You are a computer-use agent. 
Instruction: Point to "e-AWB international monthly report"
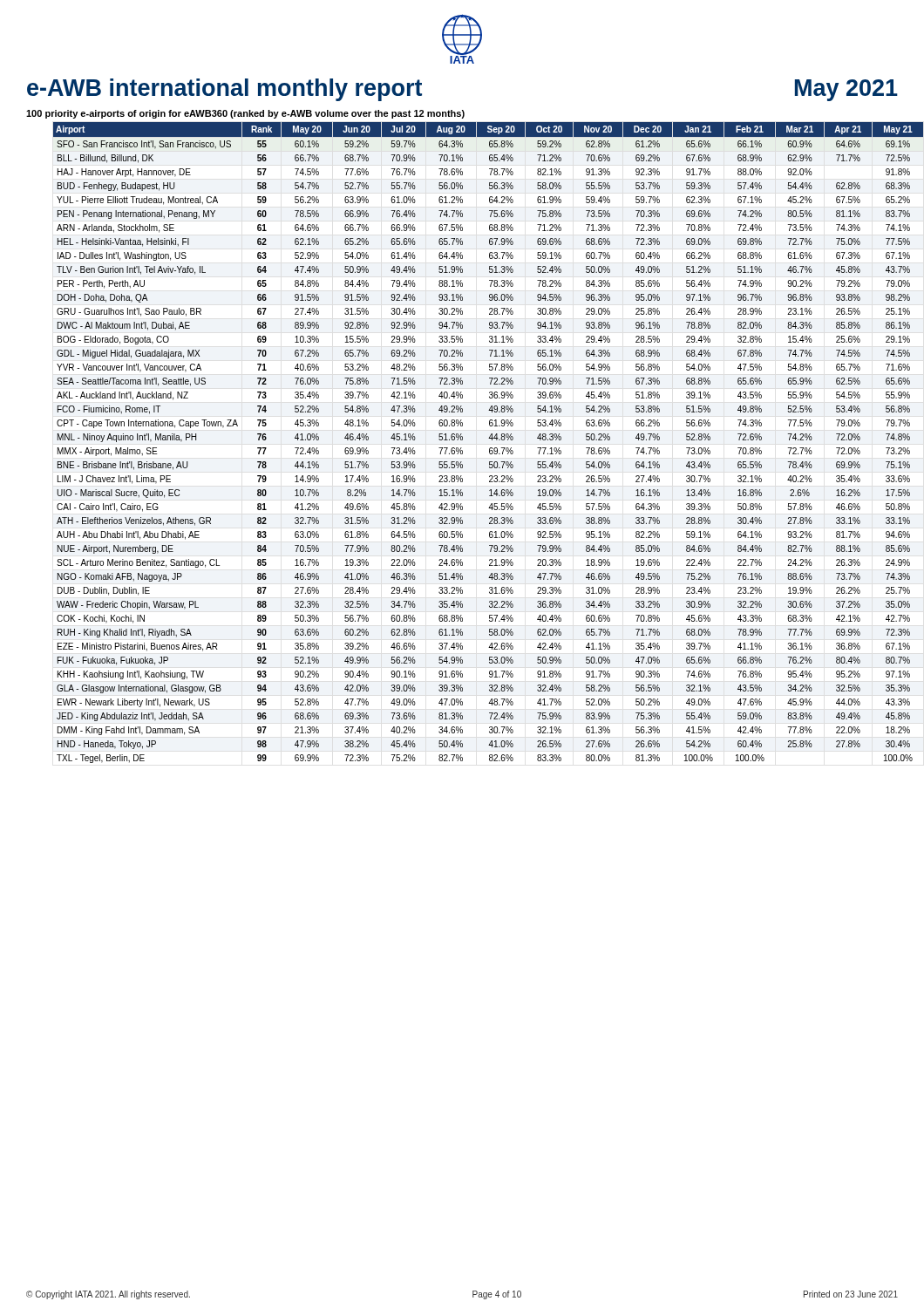(x=224, y=88)
